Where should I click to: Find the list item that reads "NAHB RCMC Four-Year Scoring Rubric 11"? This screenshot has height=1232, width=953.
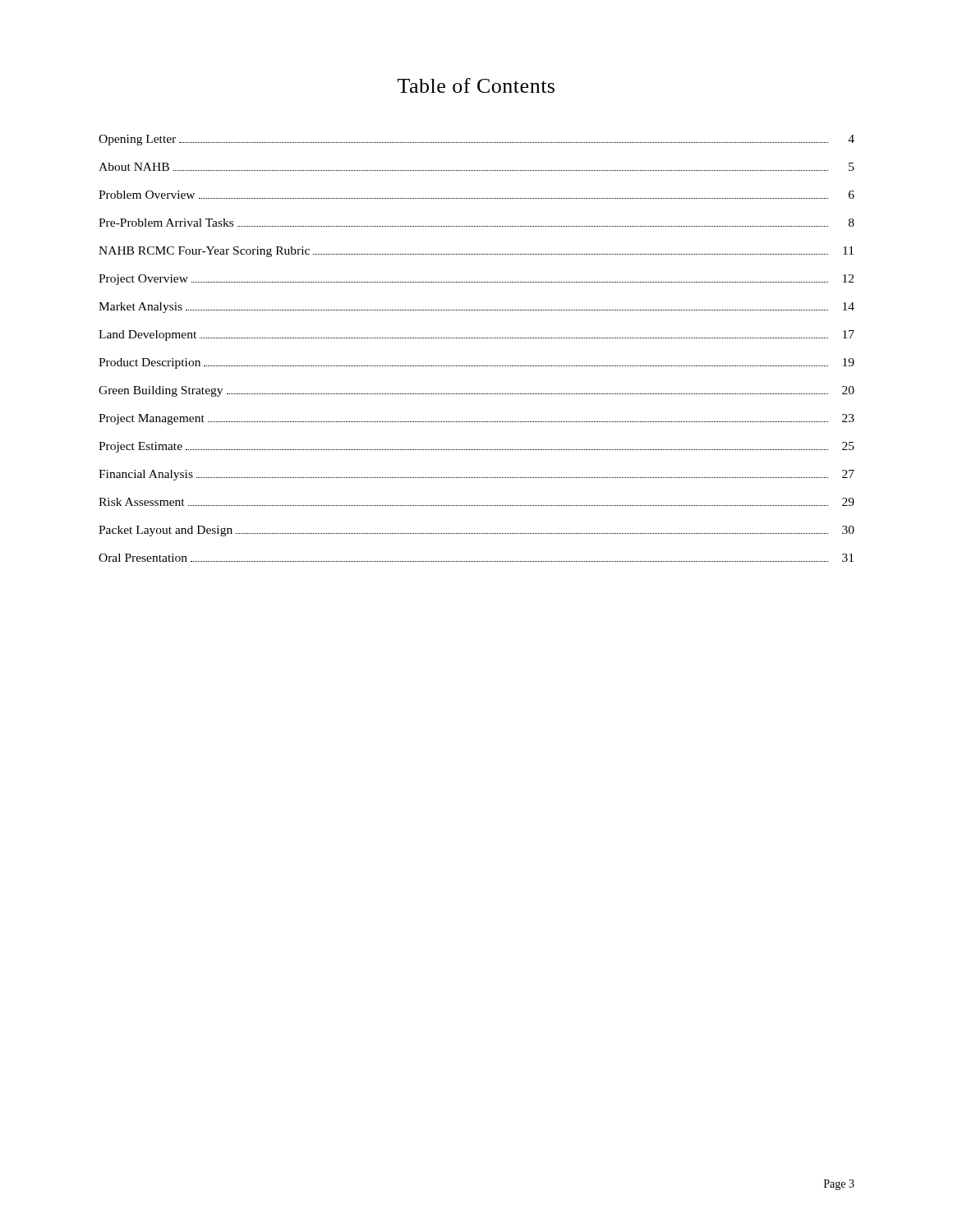coord(476,250)
